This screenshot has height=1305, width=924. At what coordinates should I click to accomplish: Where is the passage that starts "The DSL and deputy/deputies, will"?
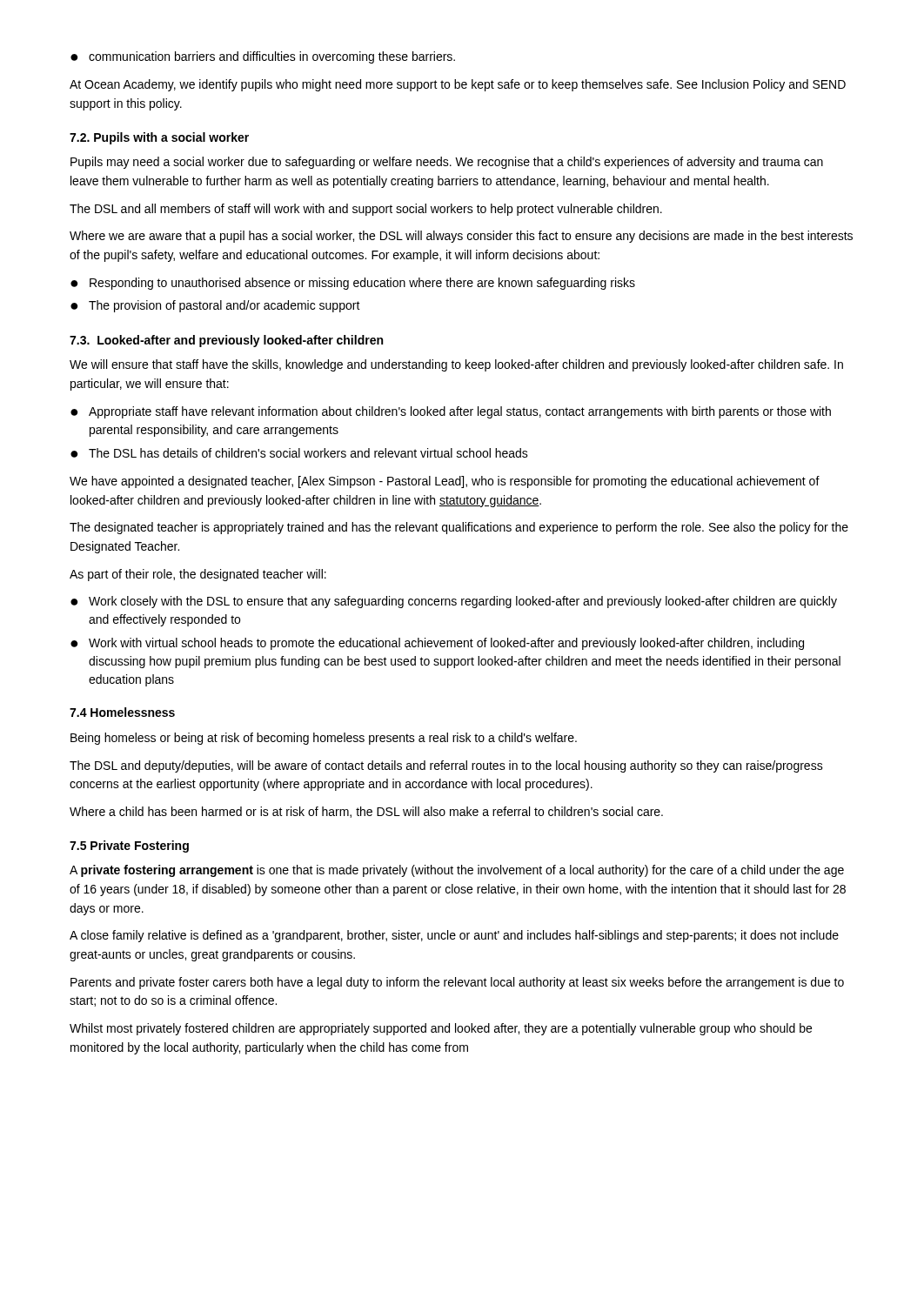coord(446,775)
